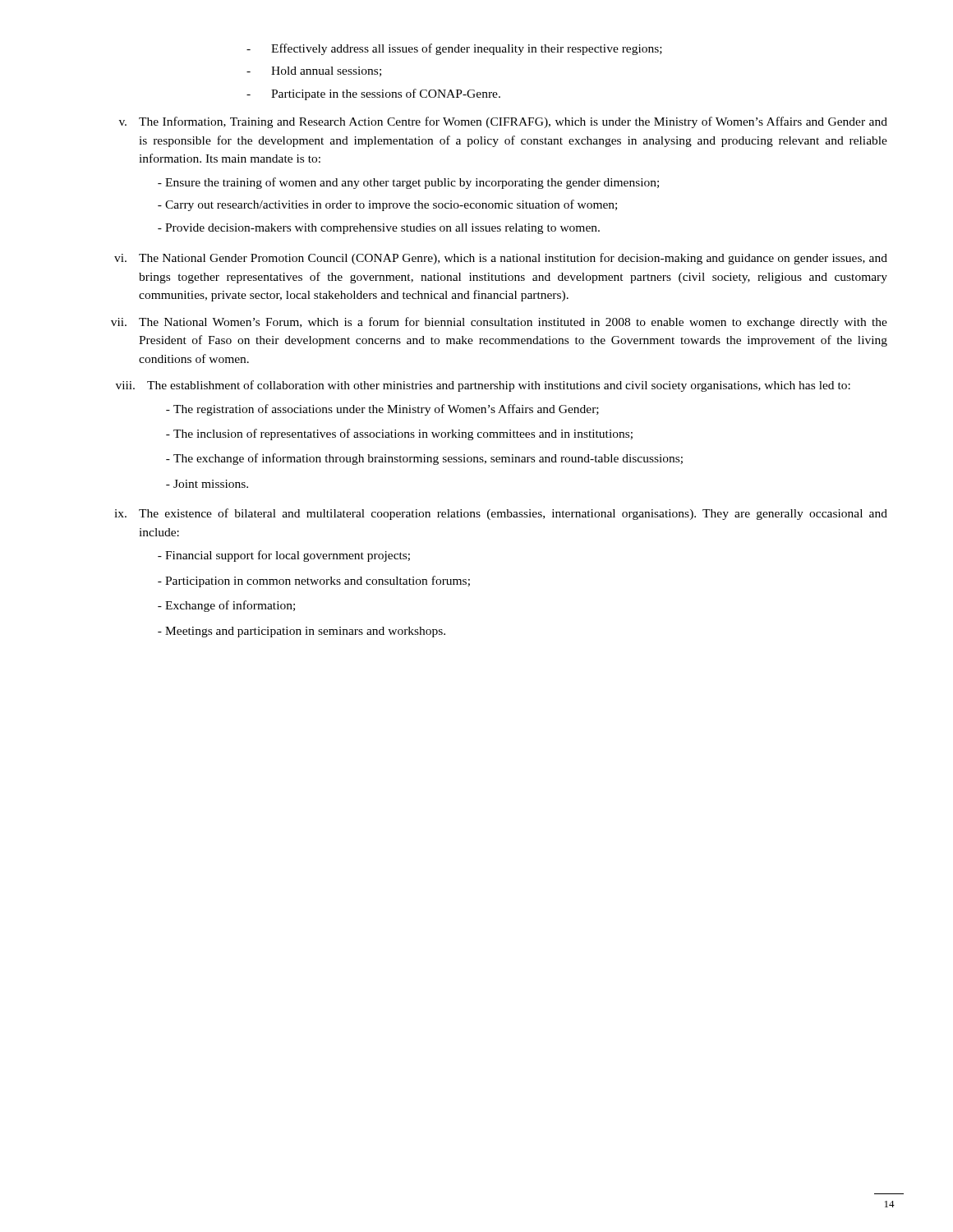
Task: Click the passage that begins "vii. The National Women’s Forum, which is"
Action: click(x=485, y=340)
